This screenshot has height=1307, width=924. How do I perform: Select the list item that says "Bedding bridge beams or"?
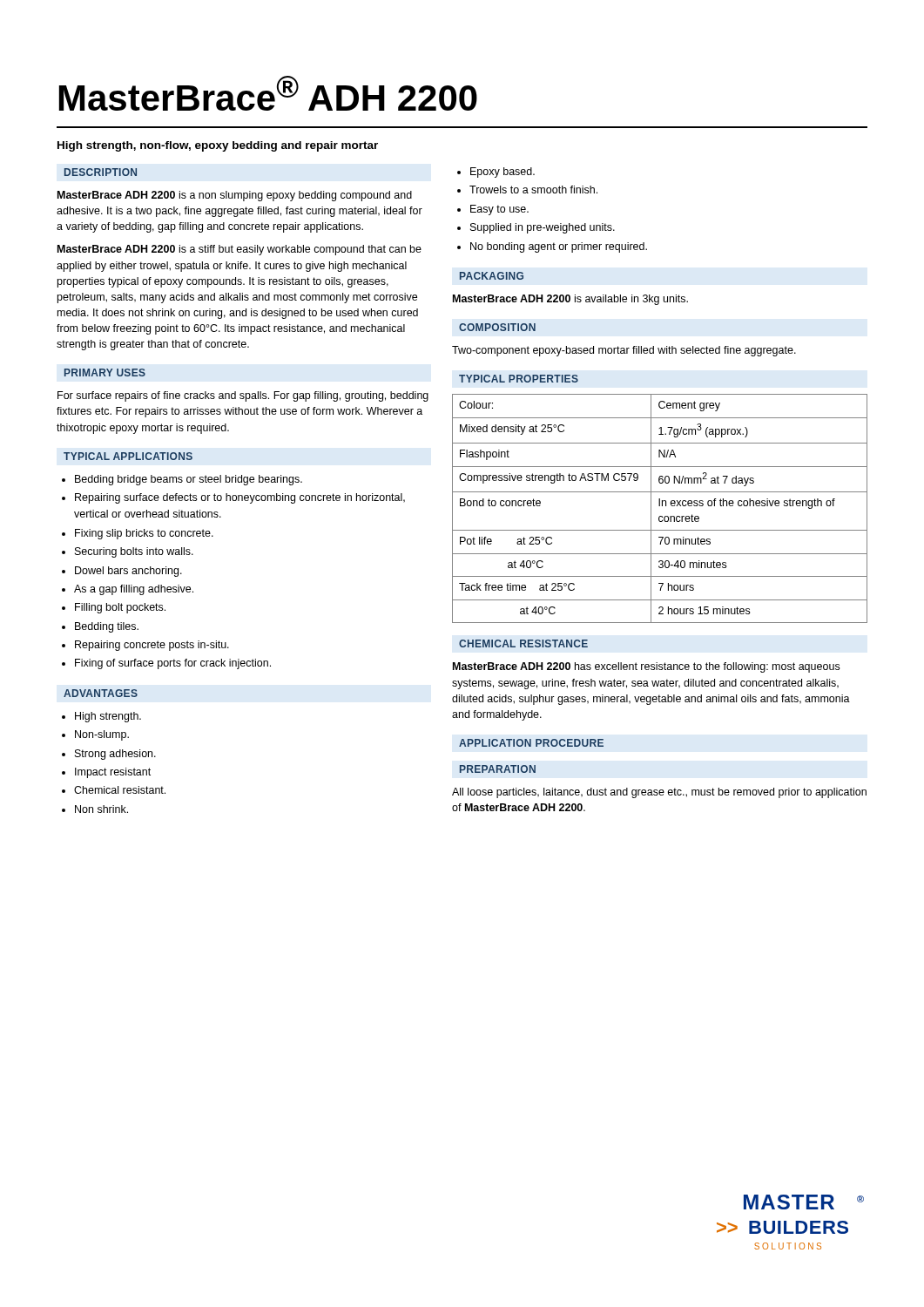tap(188, 479)
